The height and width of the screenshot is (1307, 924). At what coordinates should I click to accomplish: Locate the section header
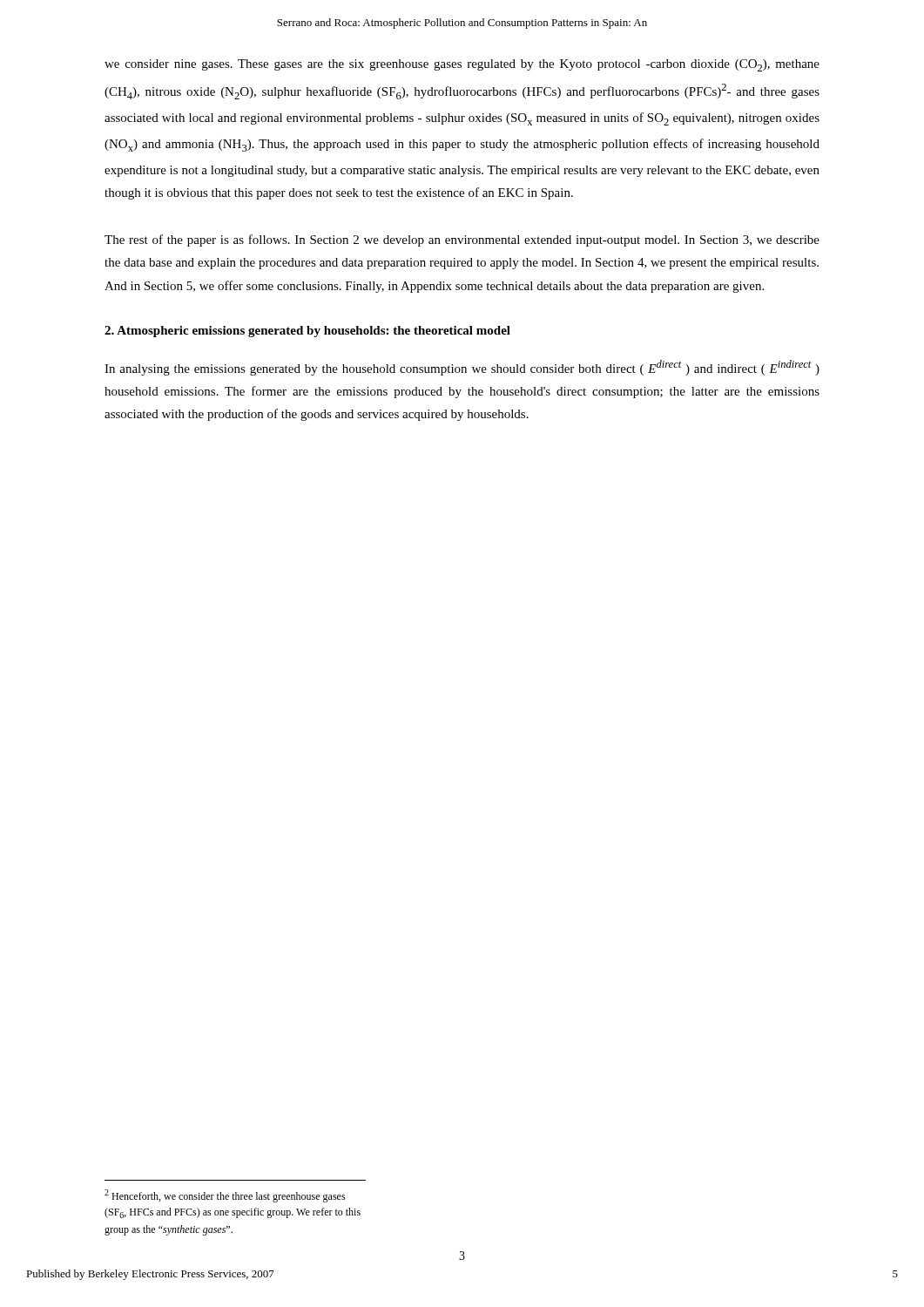tap(307, 330)
